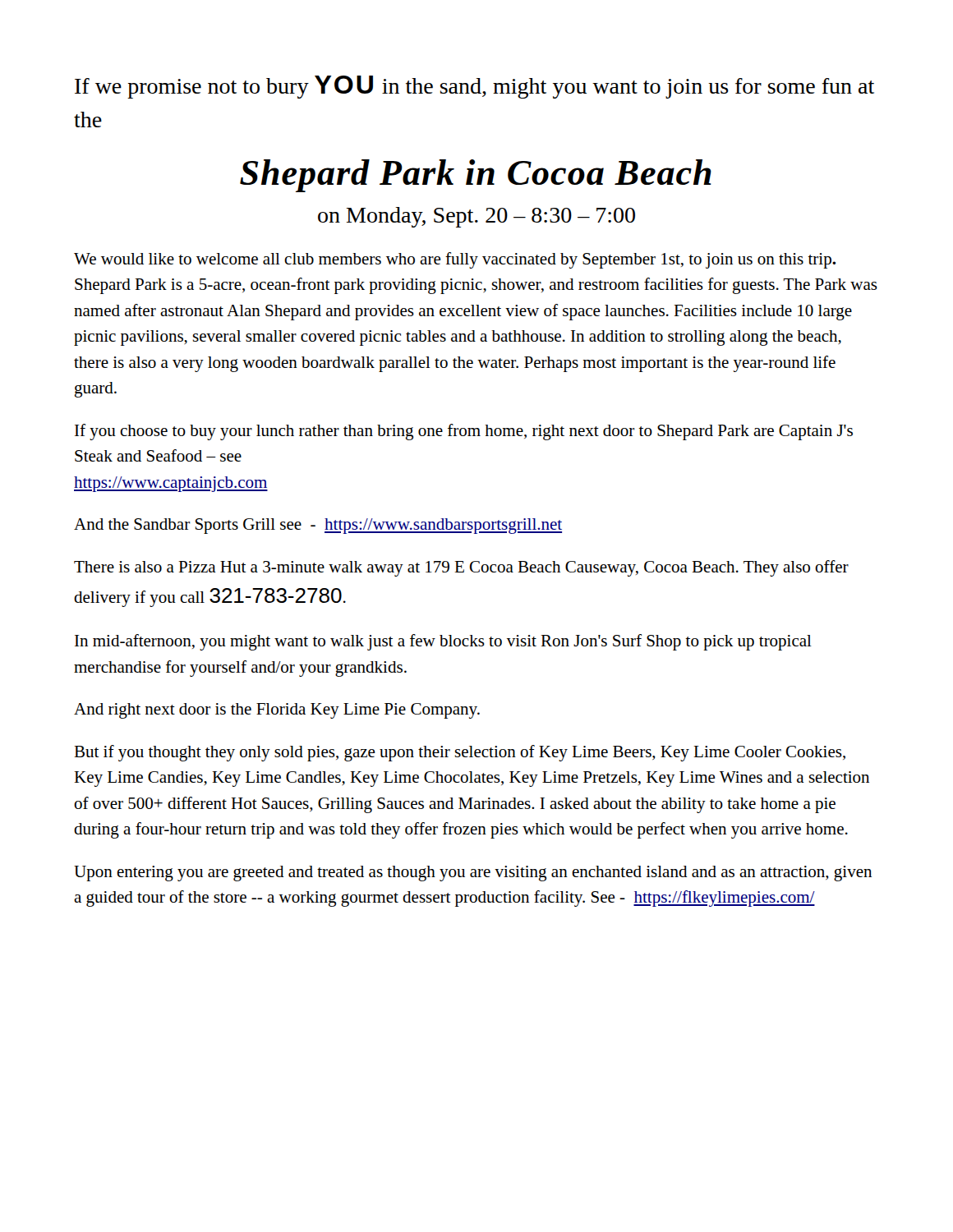Select the text block containing "If we promise not to bury YOU in"
Image resolution: width=953 pixels, height=1232 pixels.
click(474, 101)
